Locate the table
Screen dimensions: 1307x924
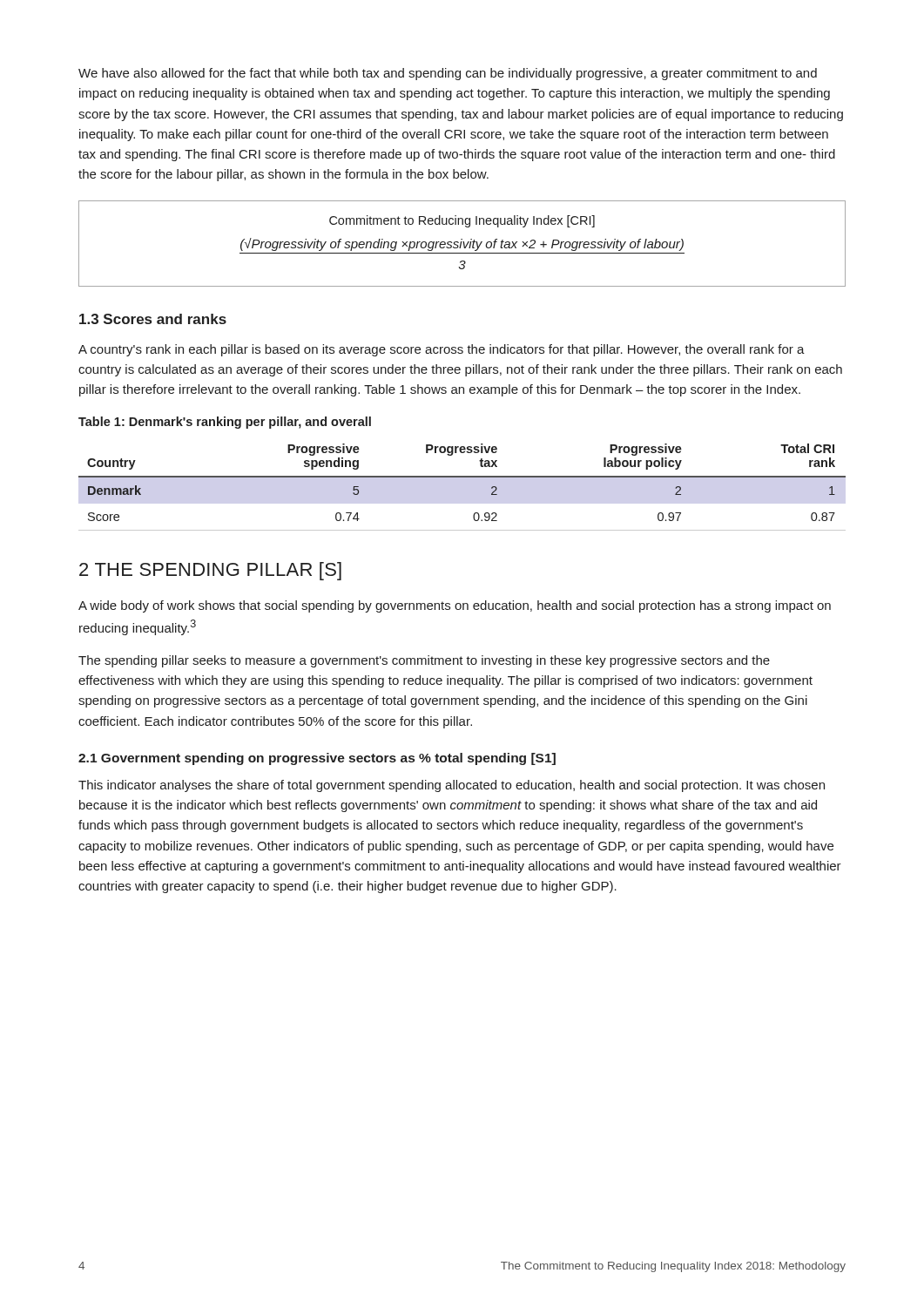tap(462, 483)
